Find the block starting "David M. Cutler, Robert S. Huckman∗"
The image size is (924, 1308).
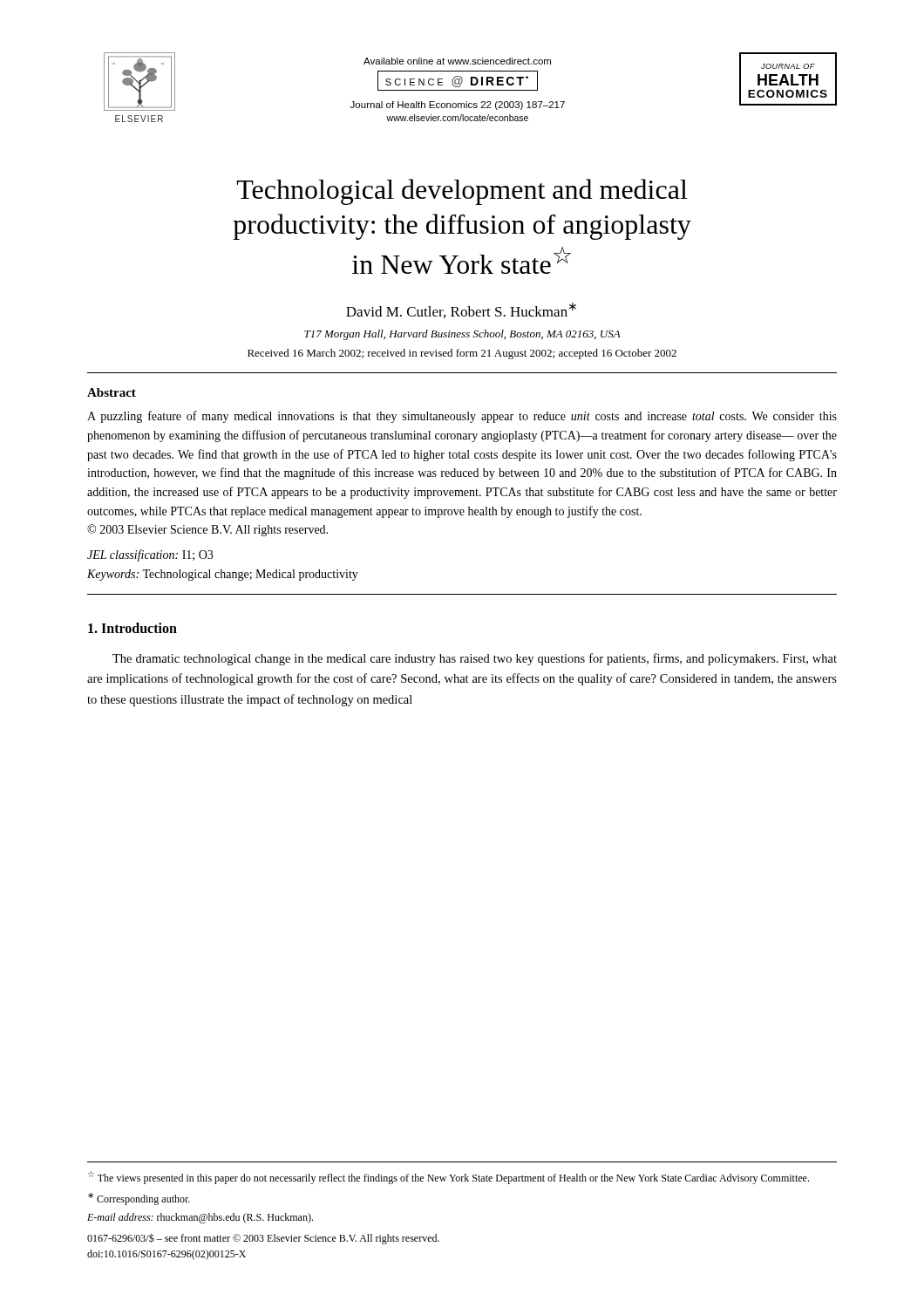[x=462, y=309]
